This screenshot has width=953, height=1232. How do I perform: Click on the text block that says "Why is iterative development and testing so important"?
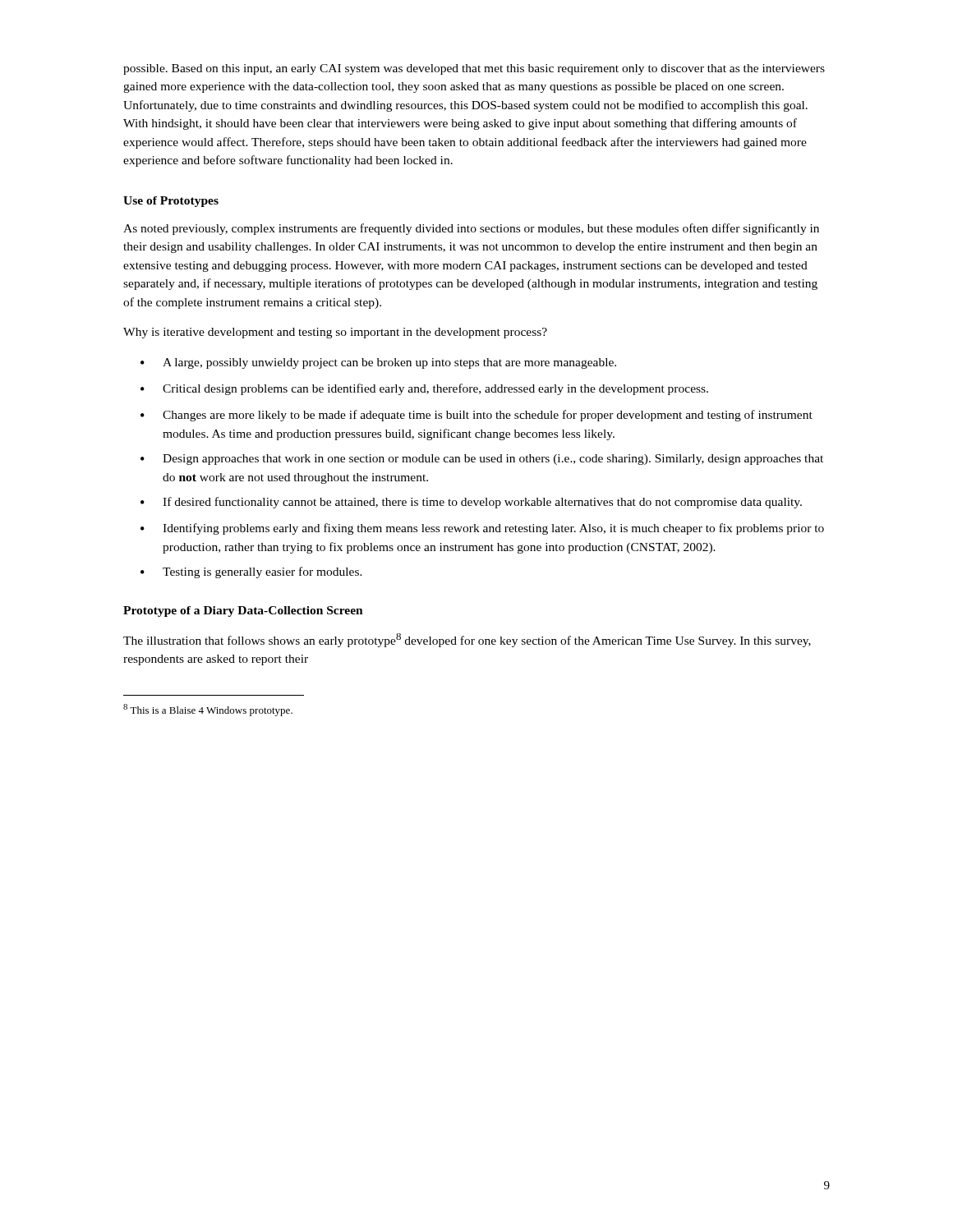click(x=476, y=332)
